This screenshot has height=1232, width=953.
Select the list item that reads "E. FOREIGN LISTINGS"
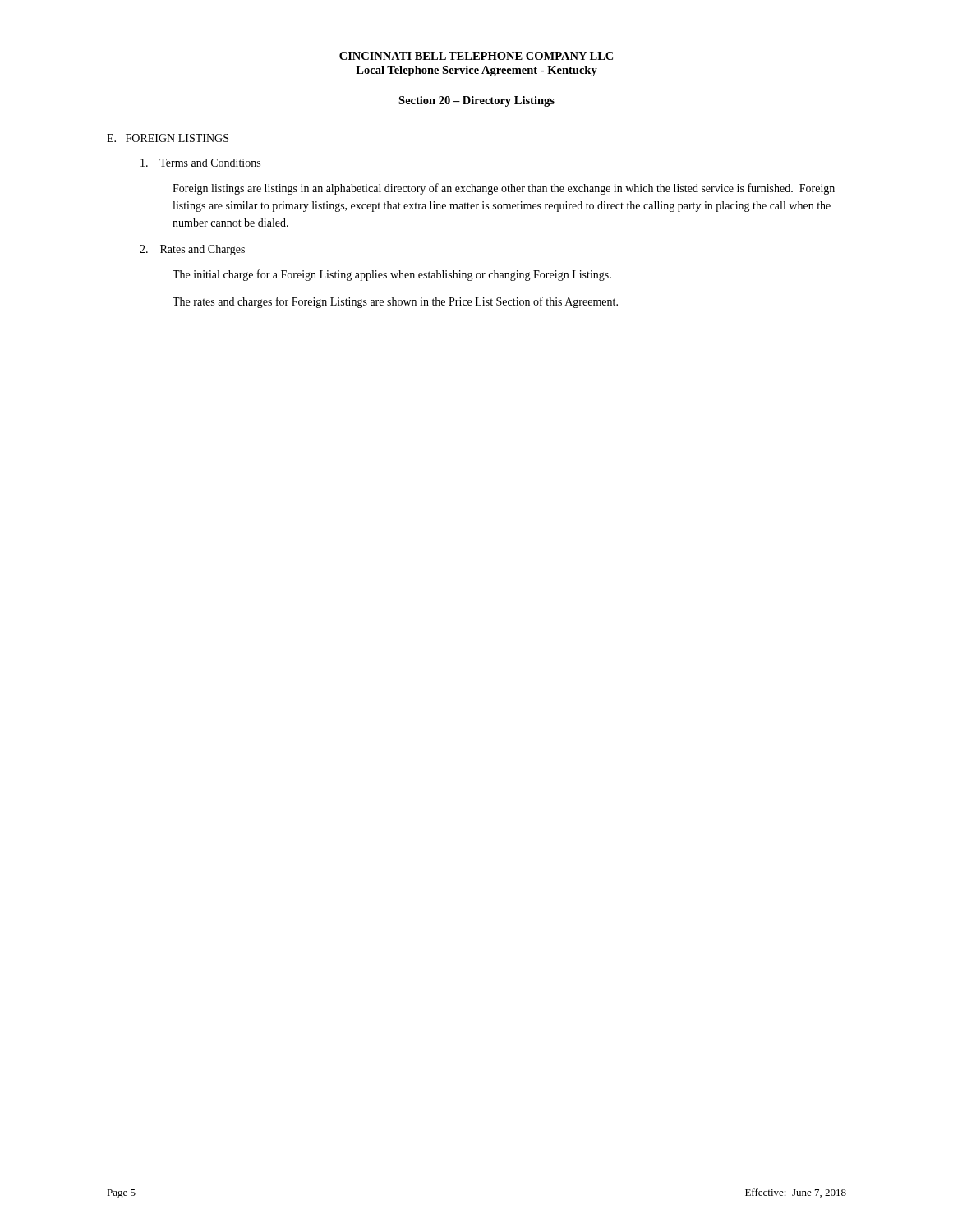pyautogui.click(x=168, y=138)
